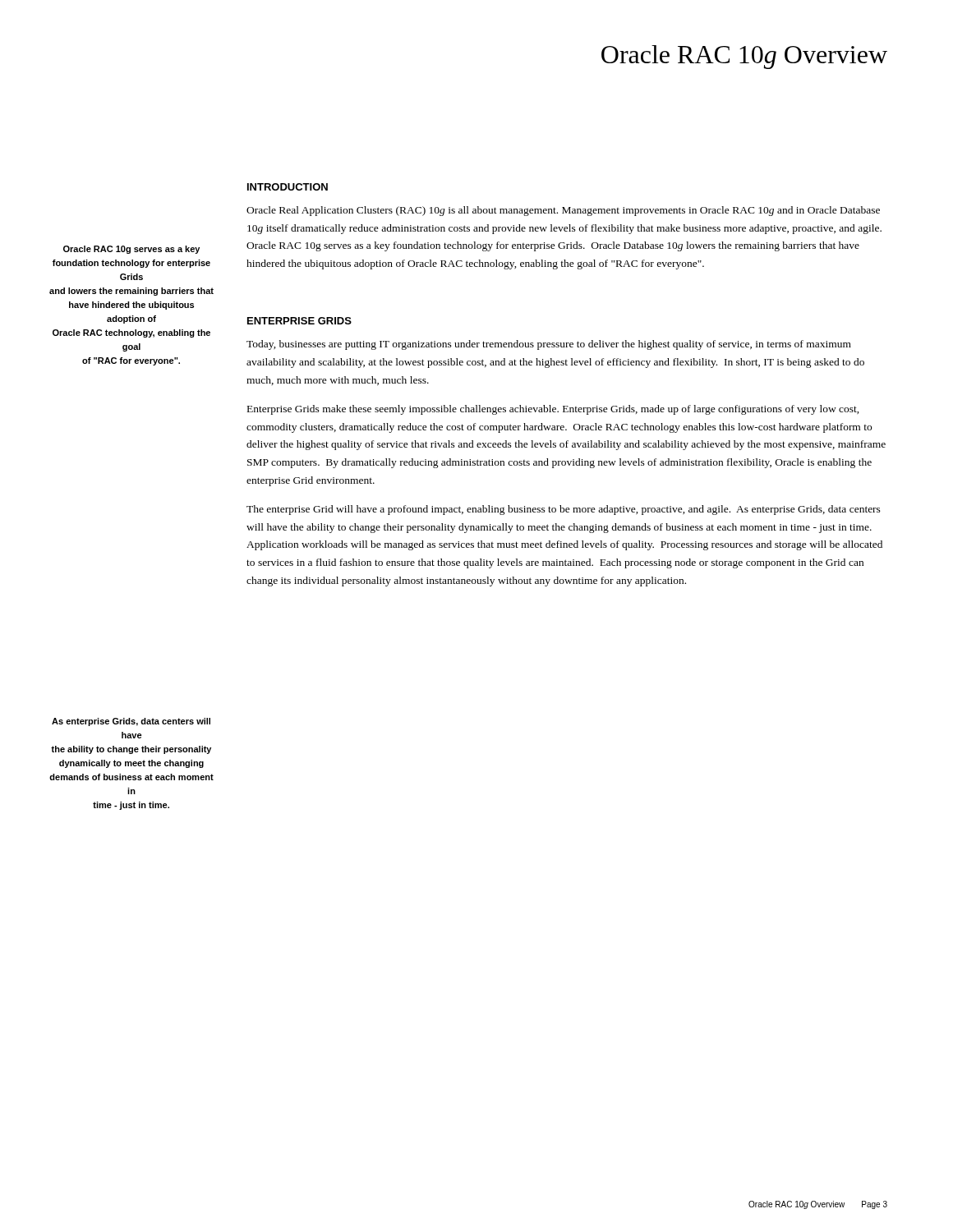Find the text block that says "The enterprise Grid will have a profound"
This screenshot has width=953, height=1232.
[565, 544]
